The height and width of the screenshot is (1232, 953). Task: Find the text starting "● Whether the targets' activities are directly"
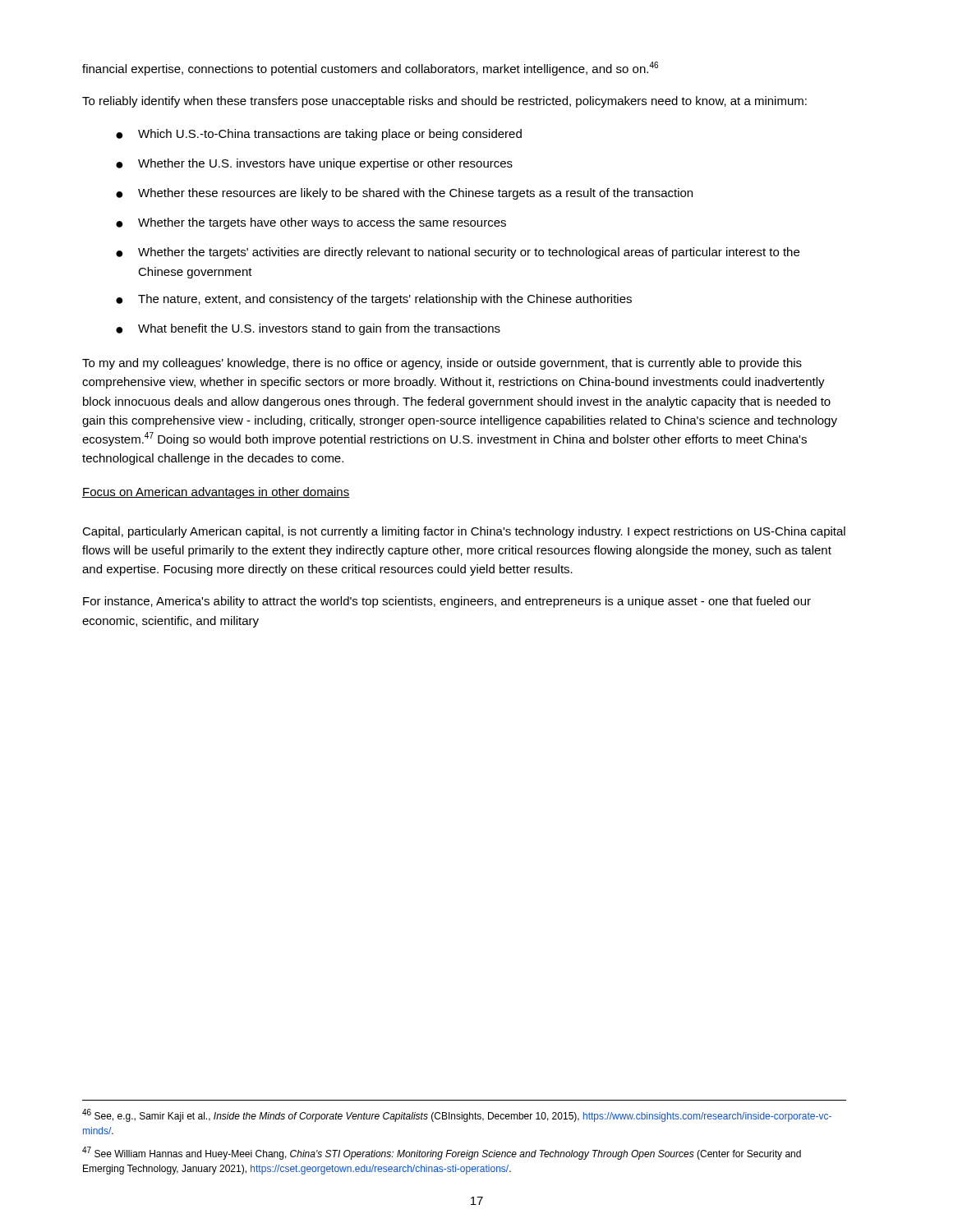click(481, 262)
